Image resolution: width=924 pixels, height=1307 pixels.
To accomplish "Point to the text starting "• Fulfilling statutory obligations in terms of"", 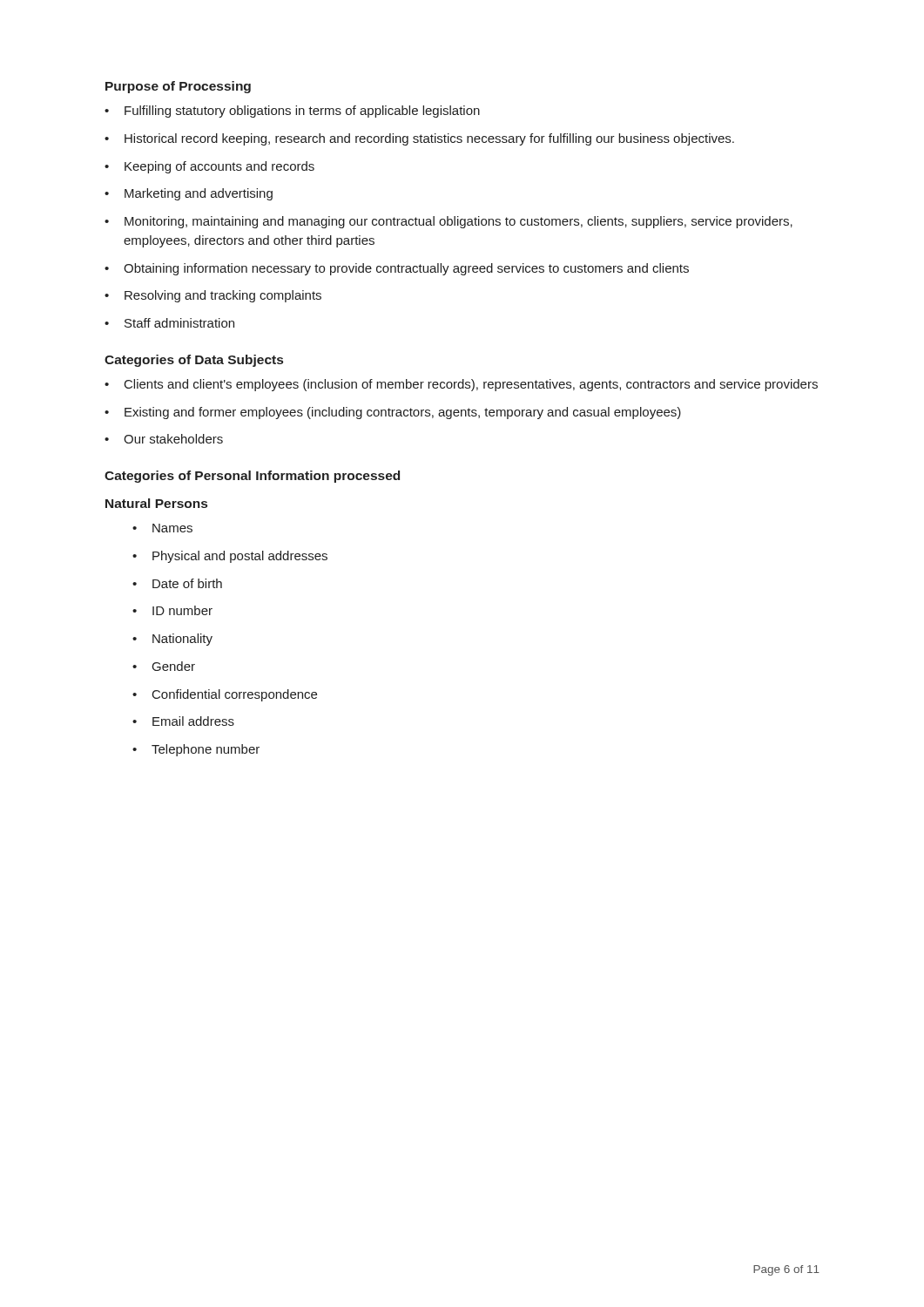I will [462, 111].
